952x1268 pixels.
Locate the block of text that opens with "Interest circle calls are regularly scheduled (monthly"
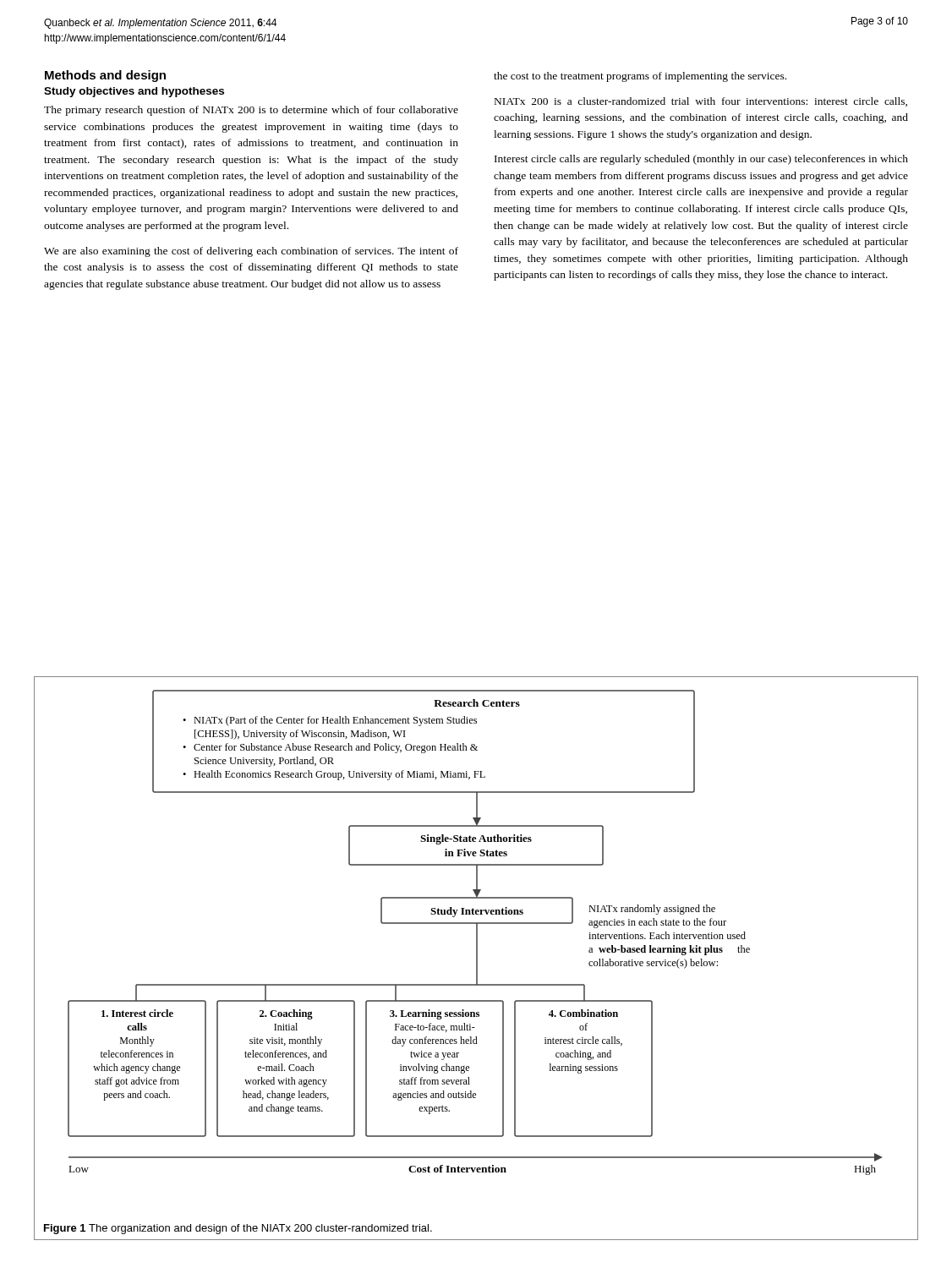click(x=701, y=217)
